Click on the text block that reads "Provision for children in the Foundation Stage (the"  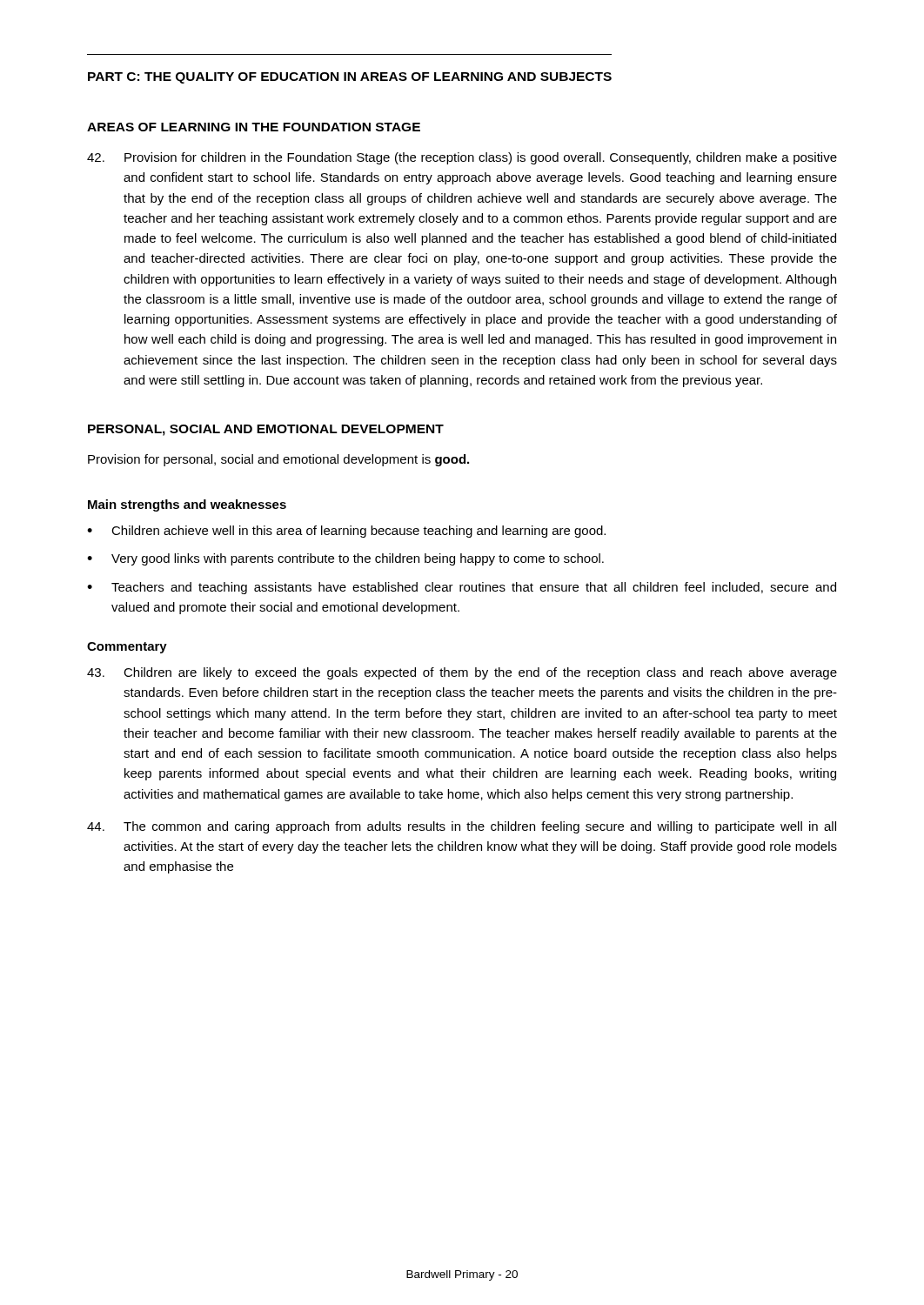(x=462, y=268)
